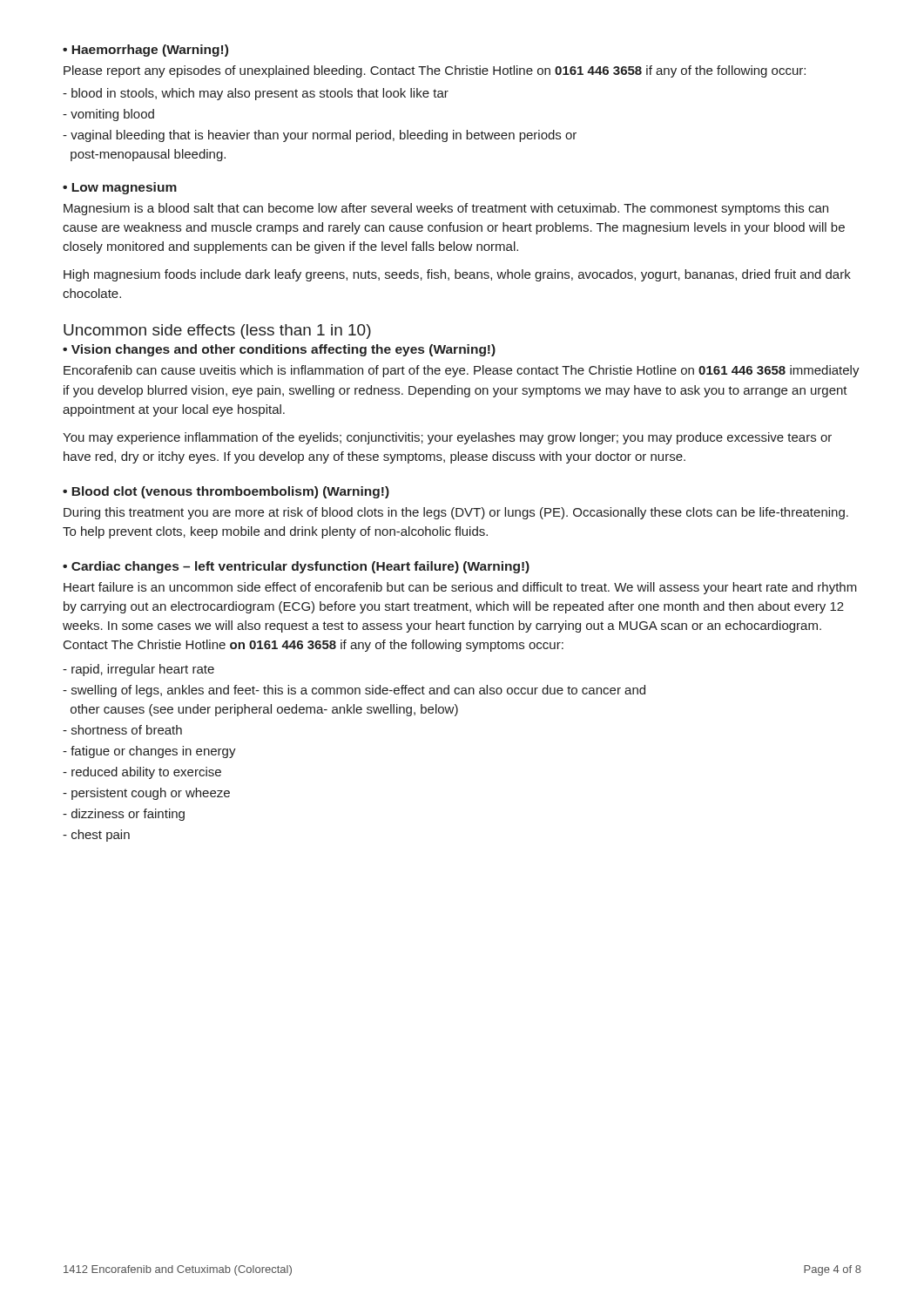The image size is (924, 1307).
Task: Where does it say "• Haemorrhage (Warning!)"?
Action: (x=146, y=49)
